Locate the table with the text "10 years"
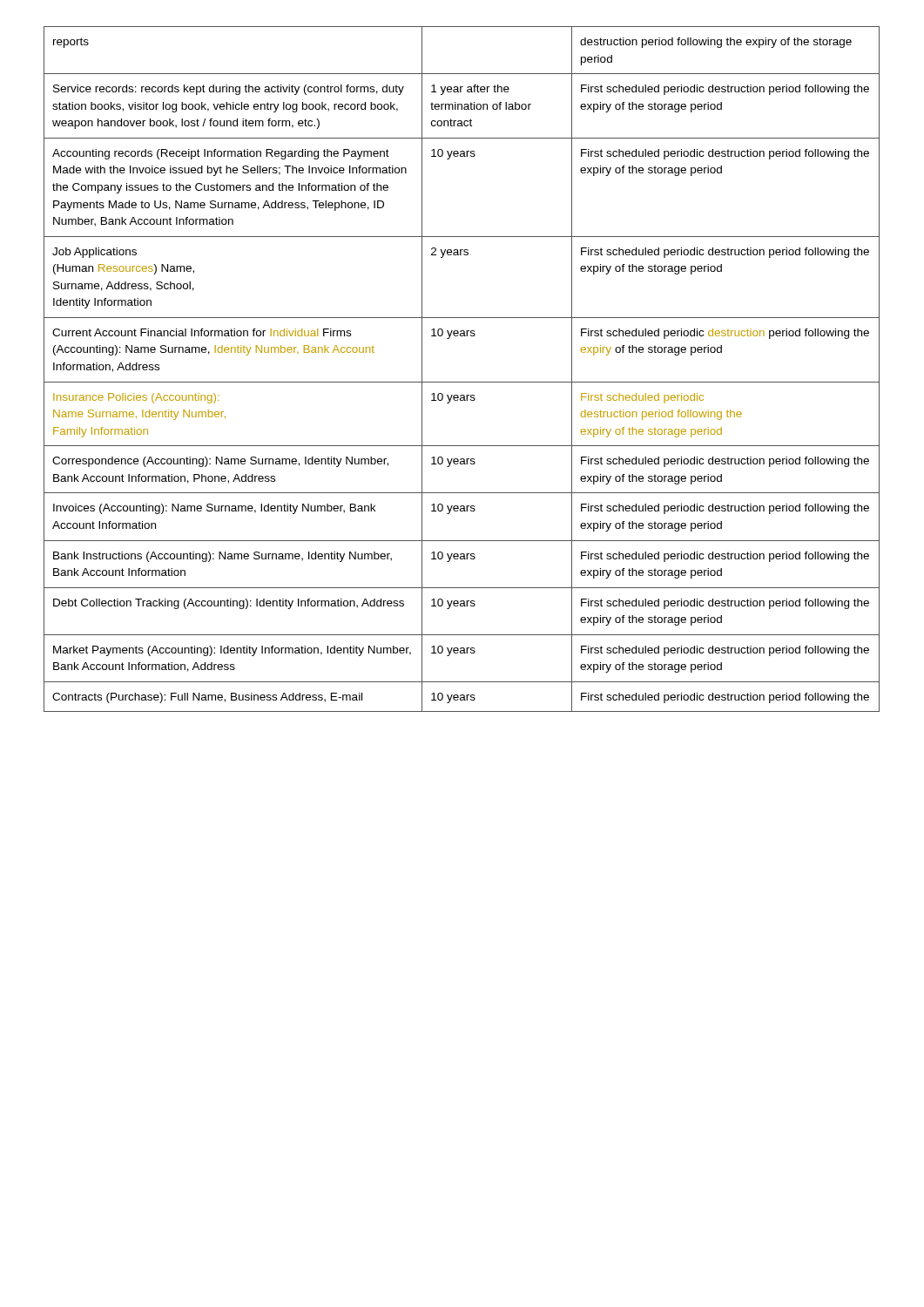Image resolution: width=924 pixels, height=1307 pixels. point(462,369)
